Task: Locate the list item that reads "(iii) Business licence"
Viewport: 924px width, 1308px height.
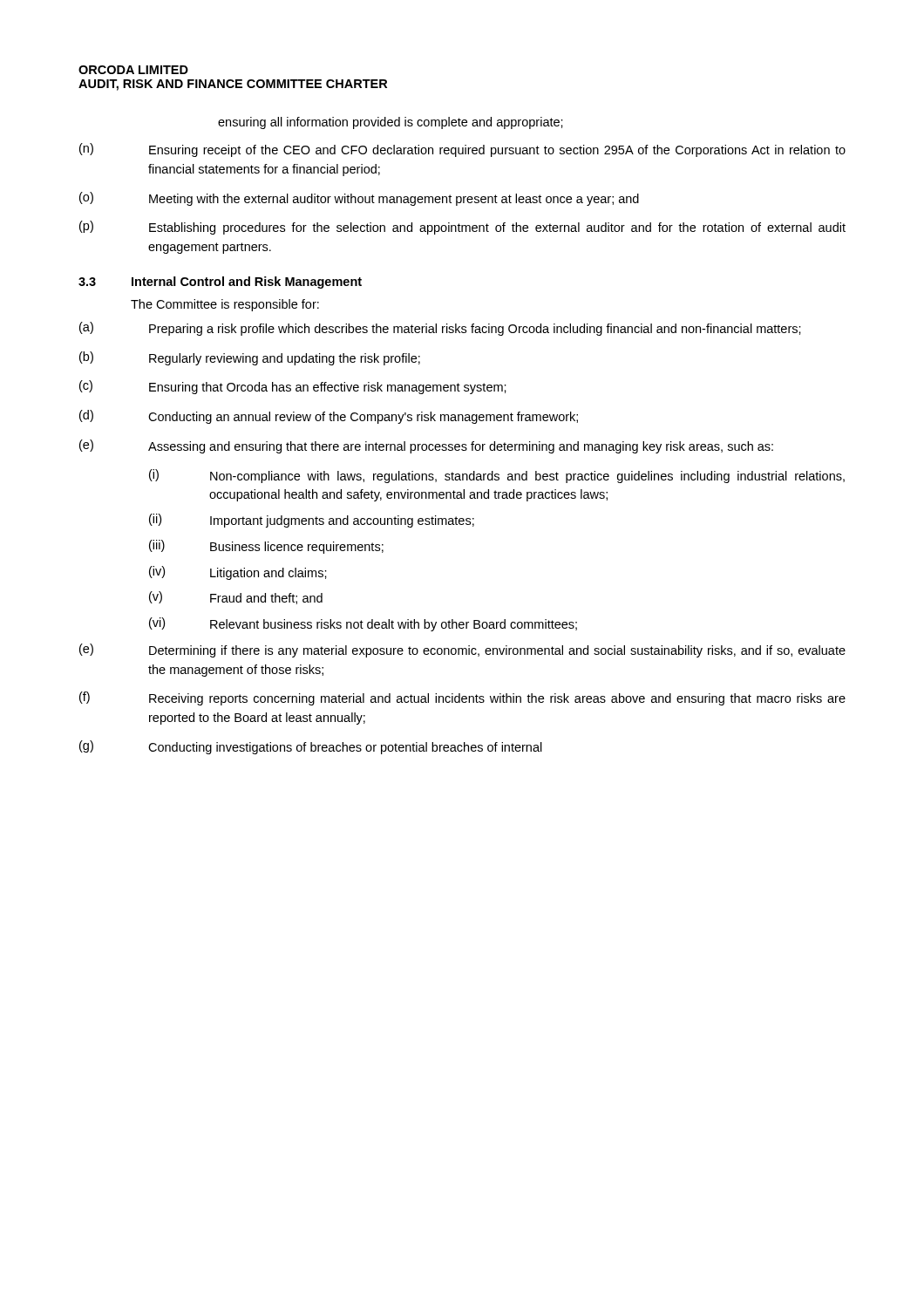Action: coord(266,547)
